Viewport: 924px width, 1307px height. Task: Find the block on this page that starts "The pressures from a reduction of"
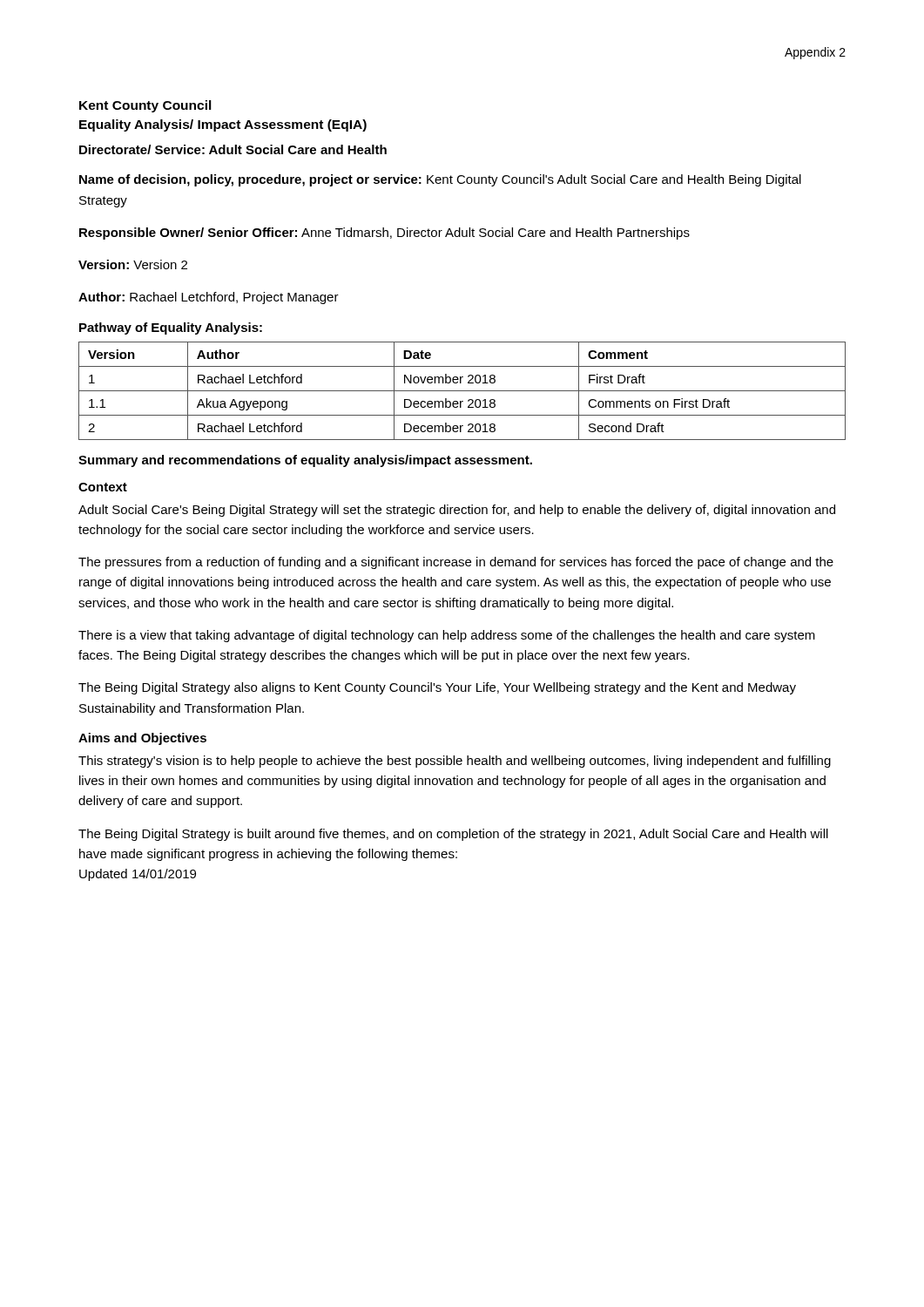[456, 582]
